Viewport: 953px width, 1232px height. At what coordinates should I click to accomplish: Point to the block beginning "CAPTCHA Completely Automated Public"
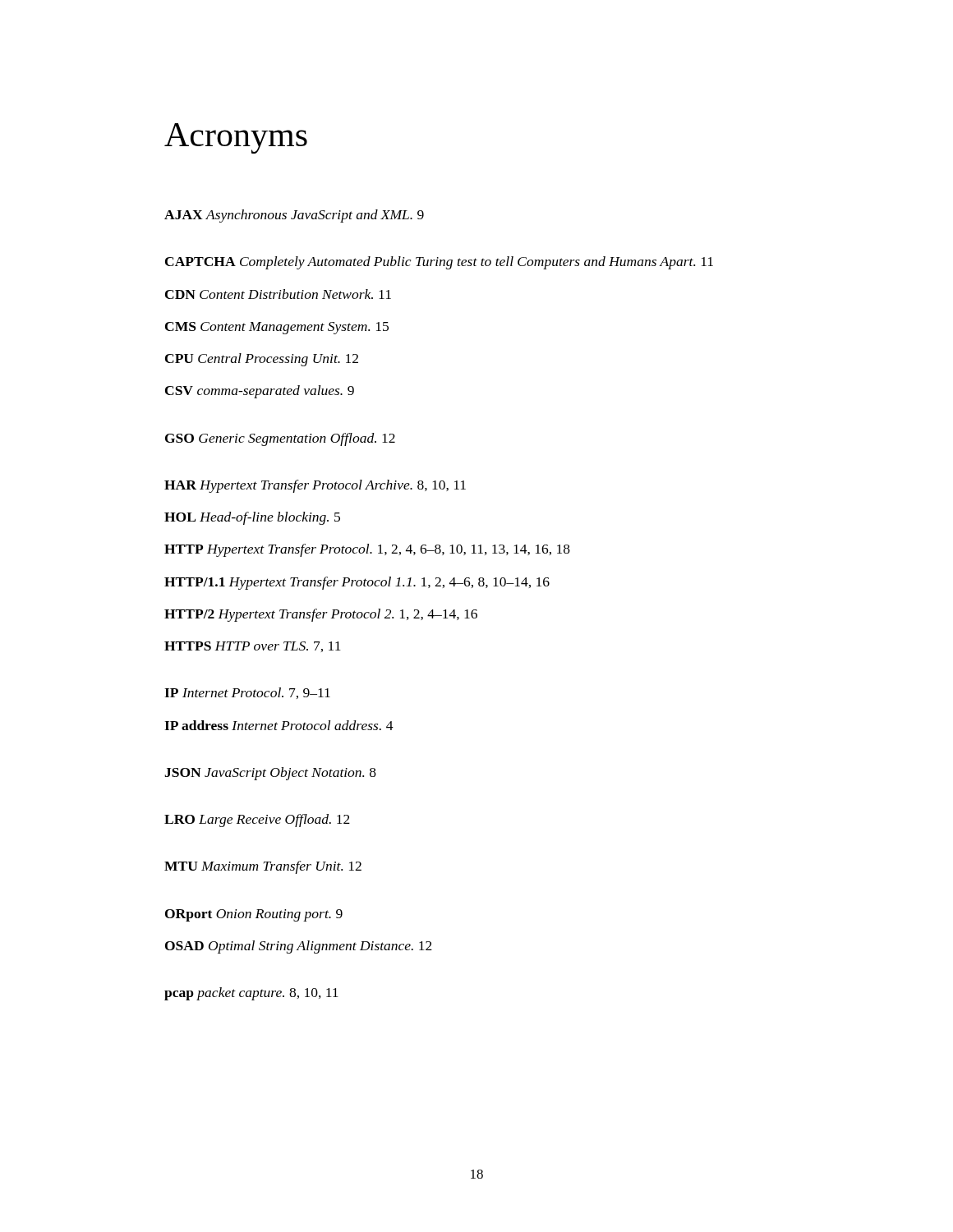point(439,261)
